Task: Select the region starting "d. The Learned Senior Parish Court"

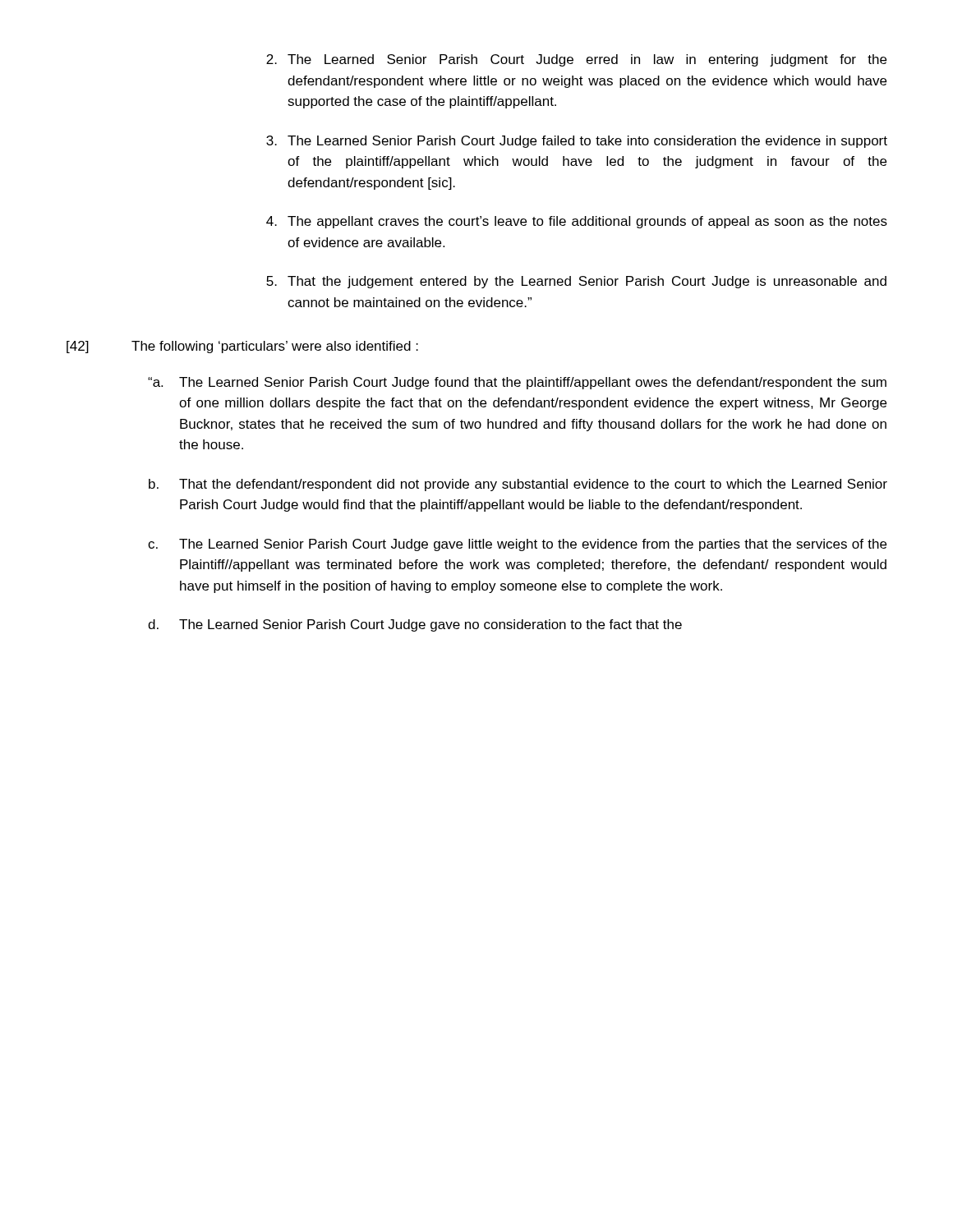Action: (x=518, y=625)
